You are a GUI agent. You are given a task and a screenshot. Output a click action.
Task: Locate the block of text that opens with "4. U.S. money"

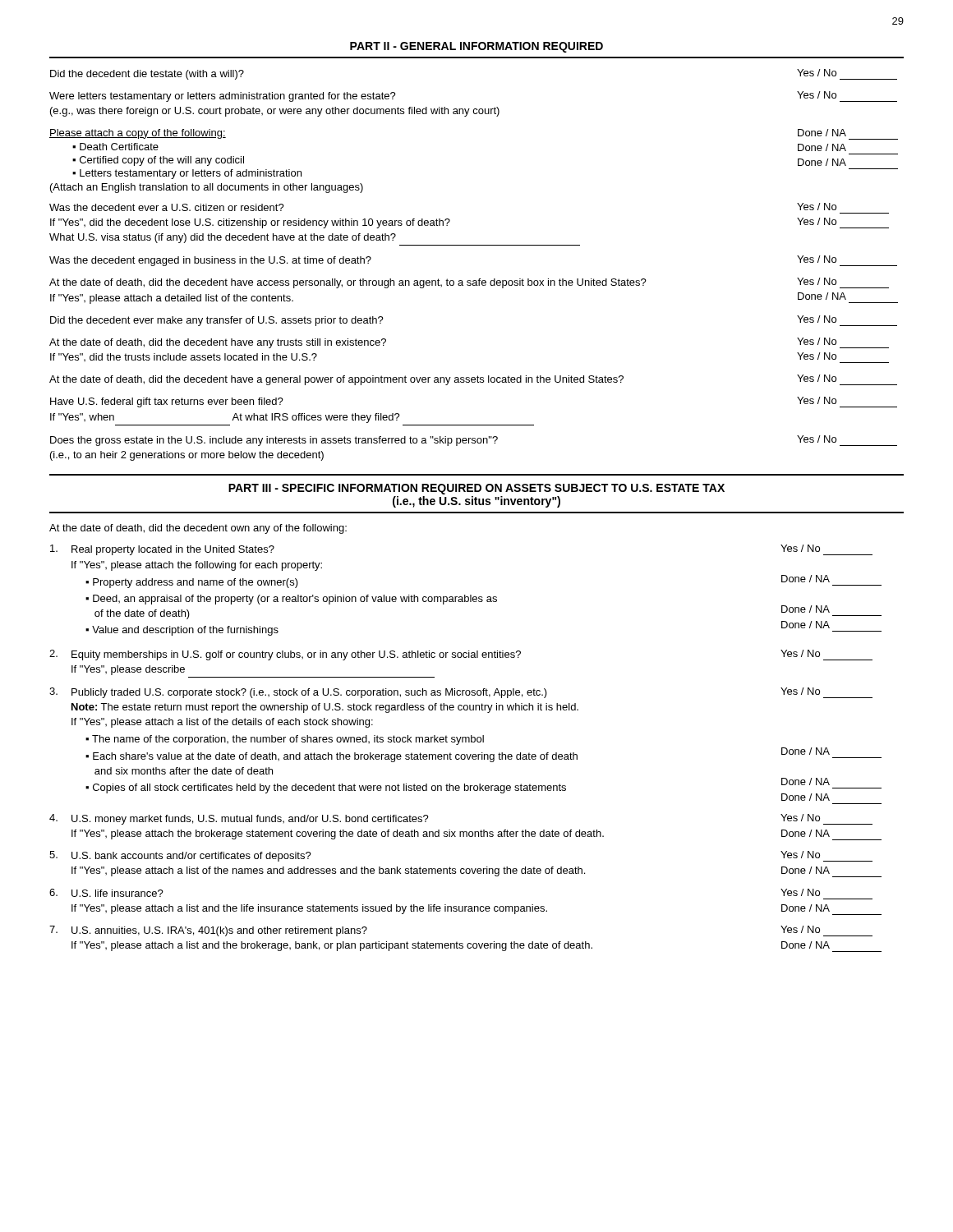point(476,826)
